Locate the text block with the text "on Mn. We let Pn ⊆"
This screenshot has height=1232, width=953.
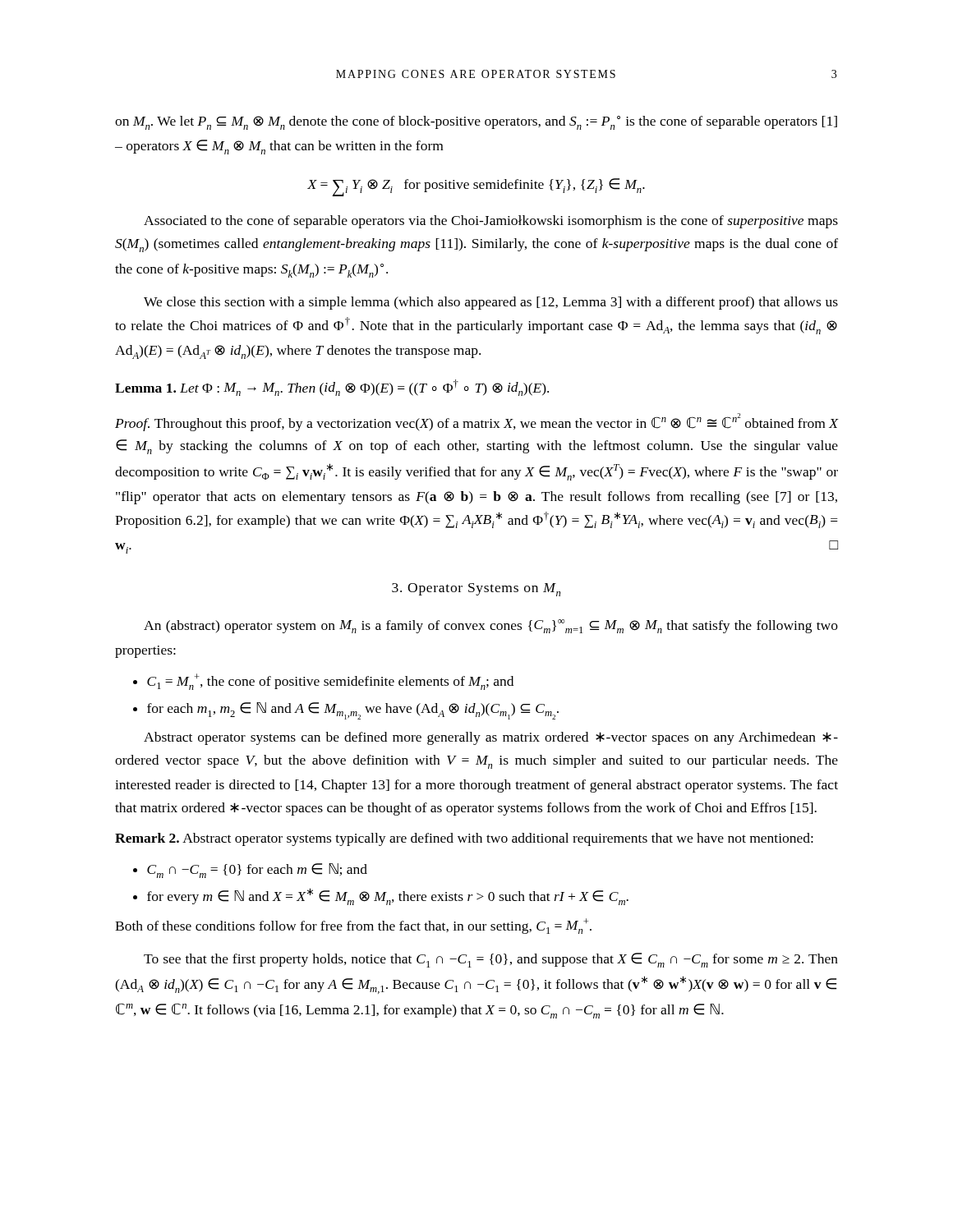click(x=476, y=135)
